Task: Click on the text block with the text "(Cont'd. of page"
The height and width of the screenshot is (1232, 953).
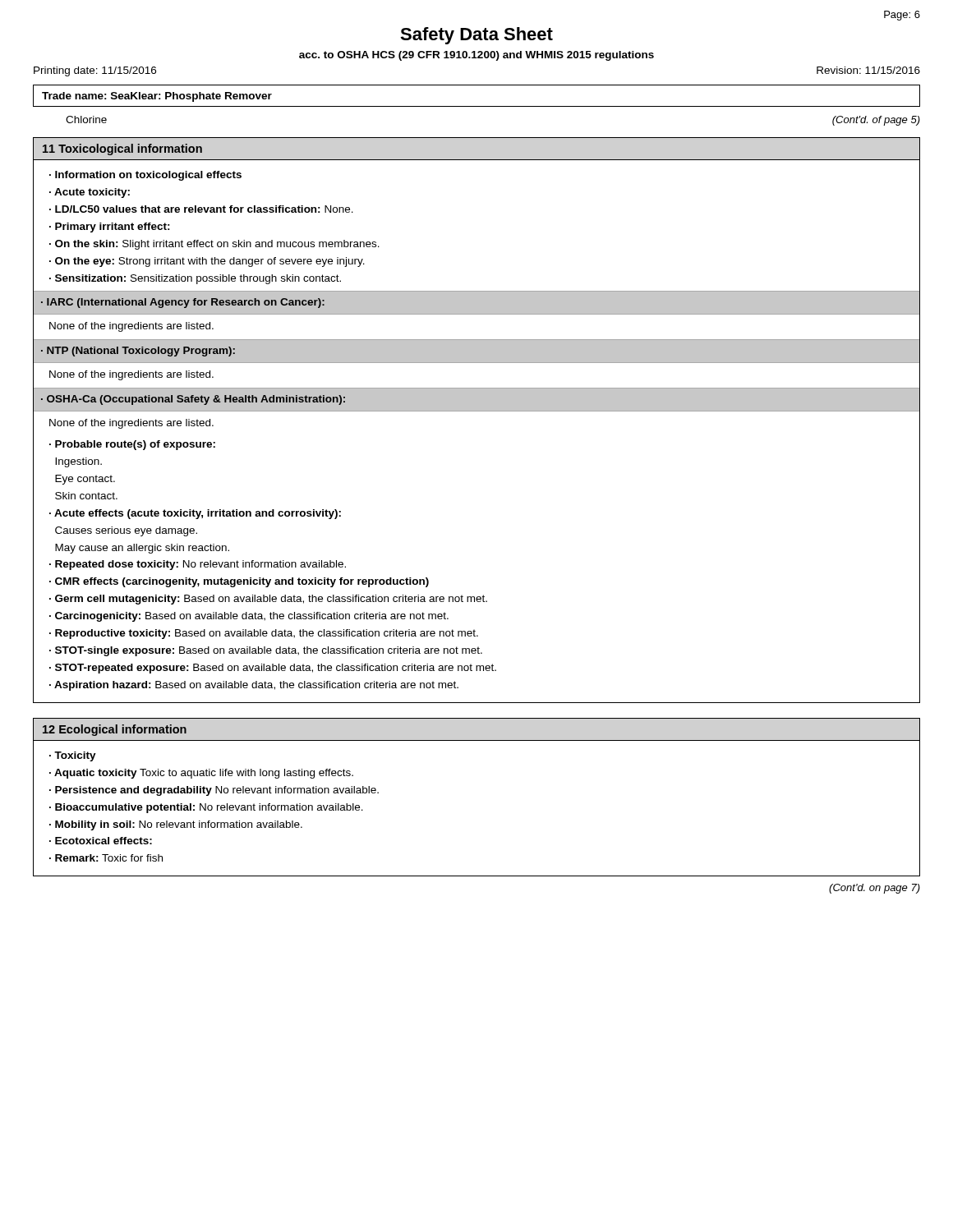Action: coord(876,120)
